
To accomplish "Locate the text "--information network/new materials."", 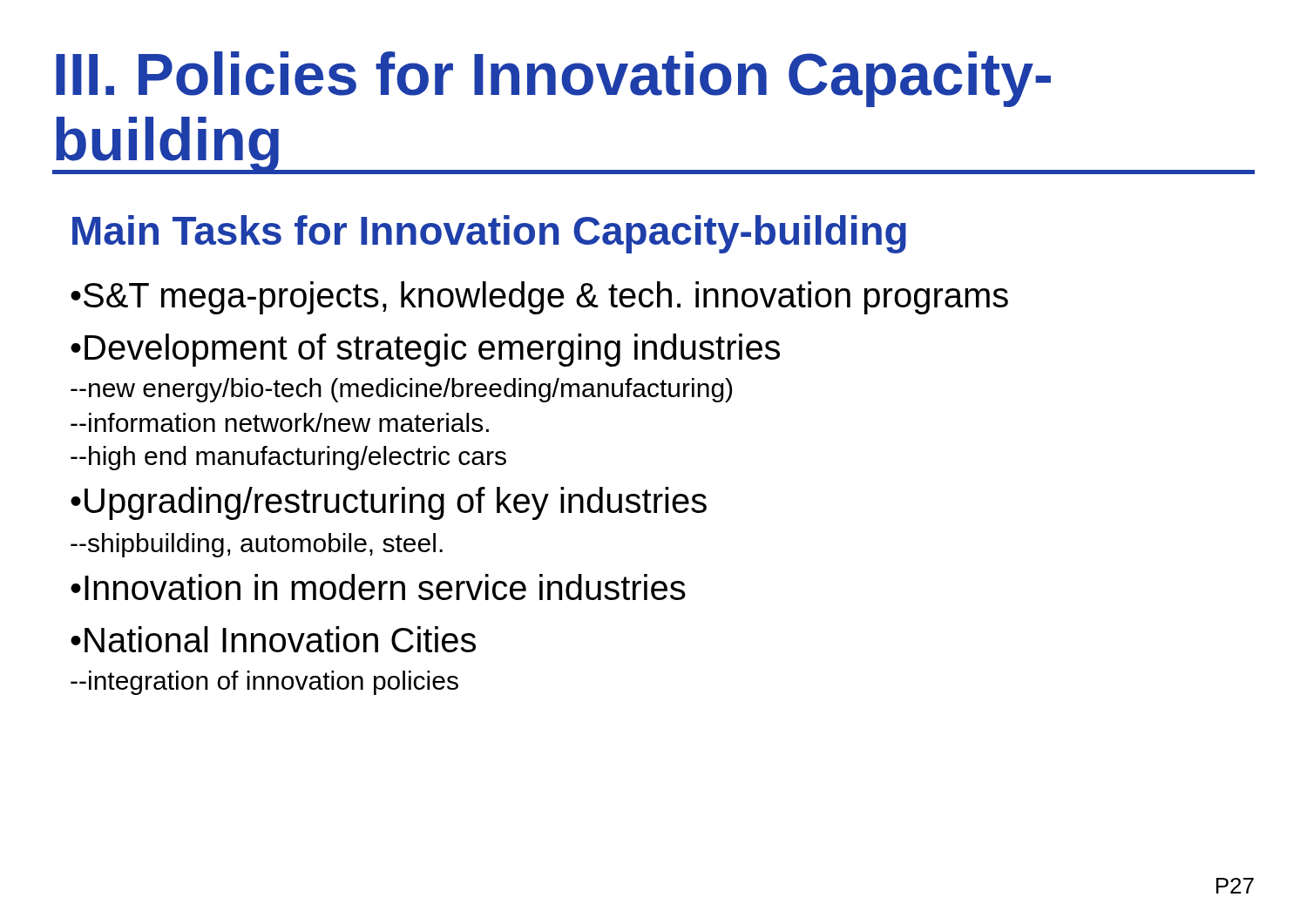I will point(280,422).
